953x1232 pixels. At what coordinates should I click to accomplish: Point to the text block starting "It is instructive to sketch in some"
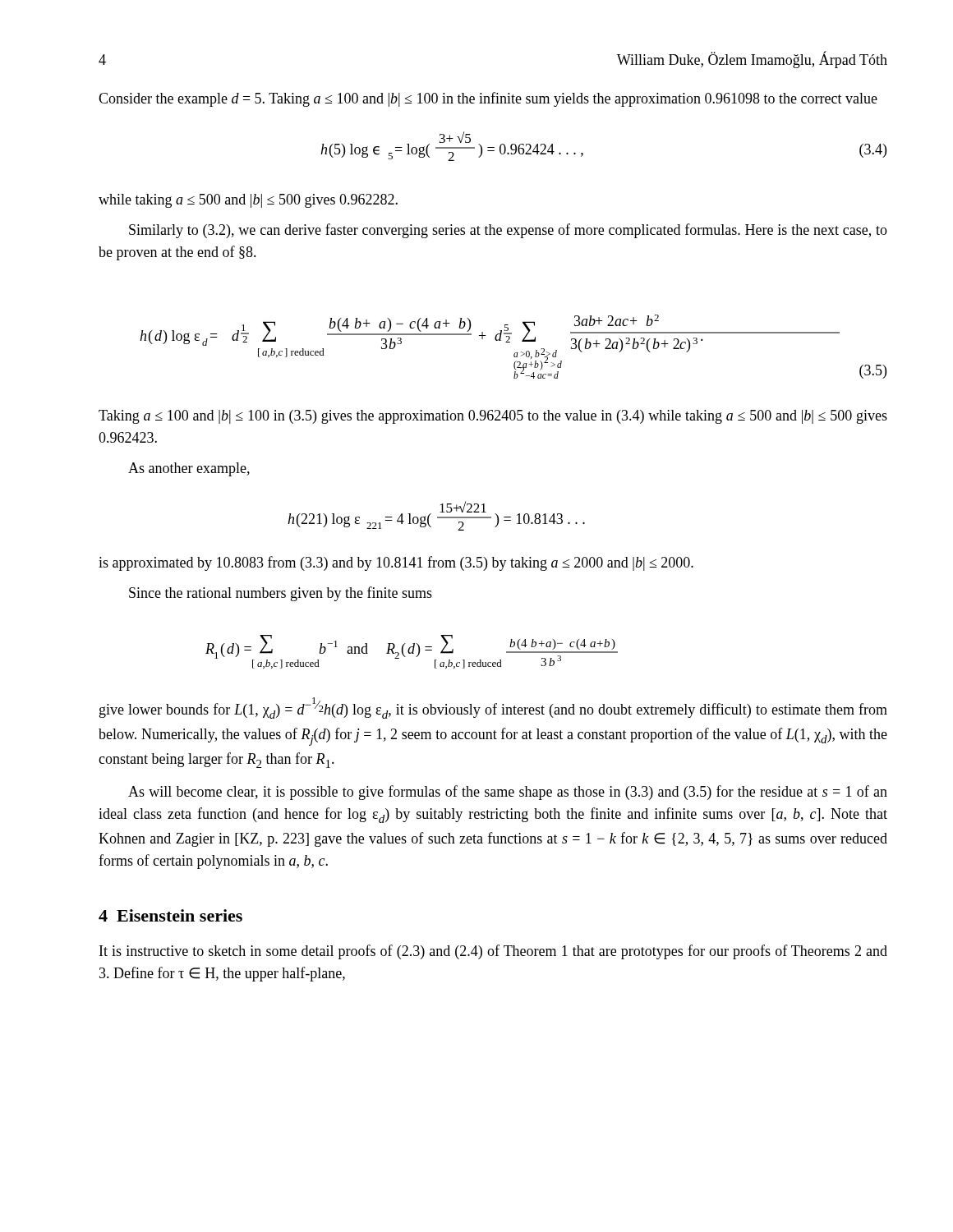493,962
